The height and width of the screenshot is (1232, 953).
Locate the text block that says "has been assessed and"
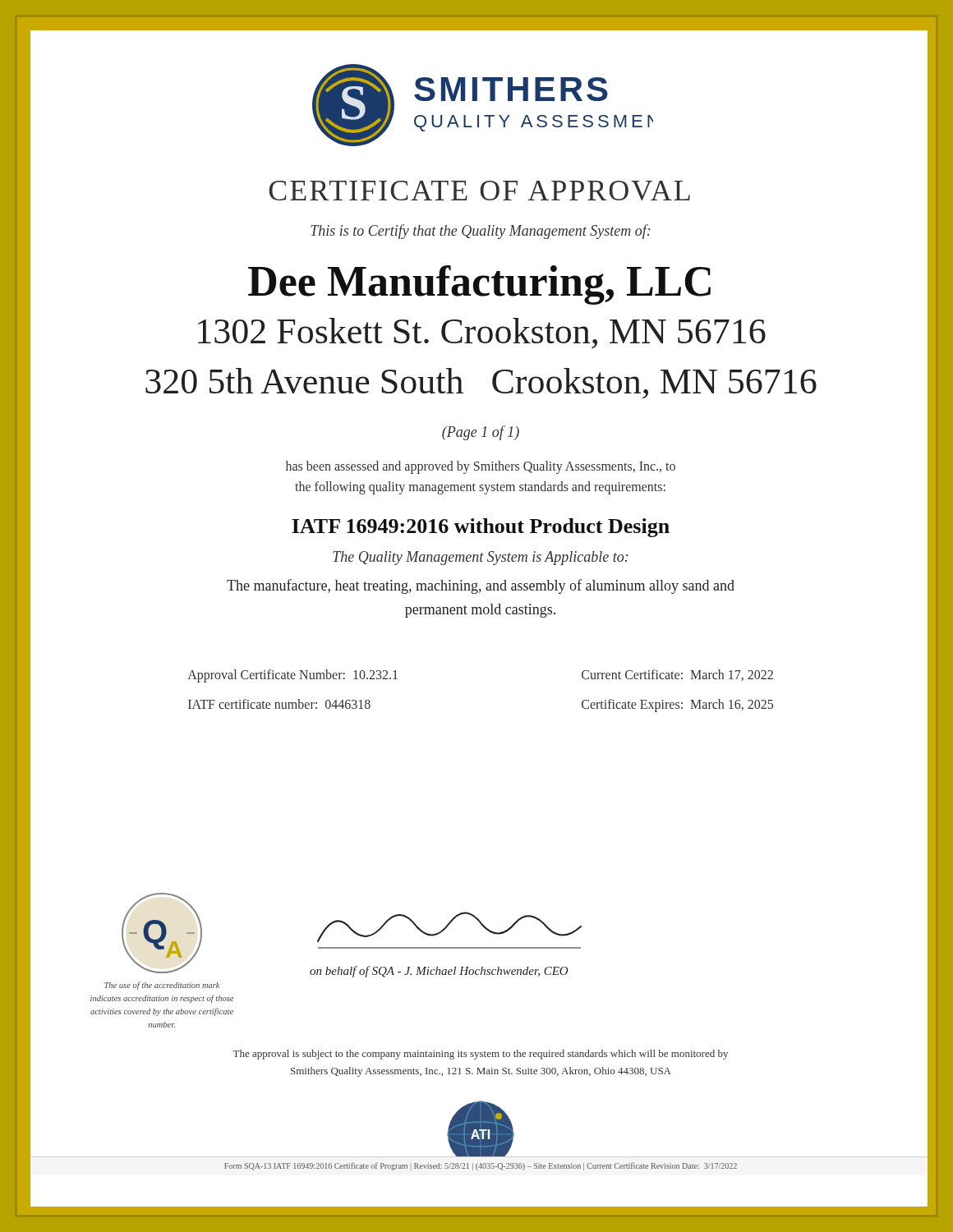pos(481,476)
